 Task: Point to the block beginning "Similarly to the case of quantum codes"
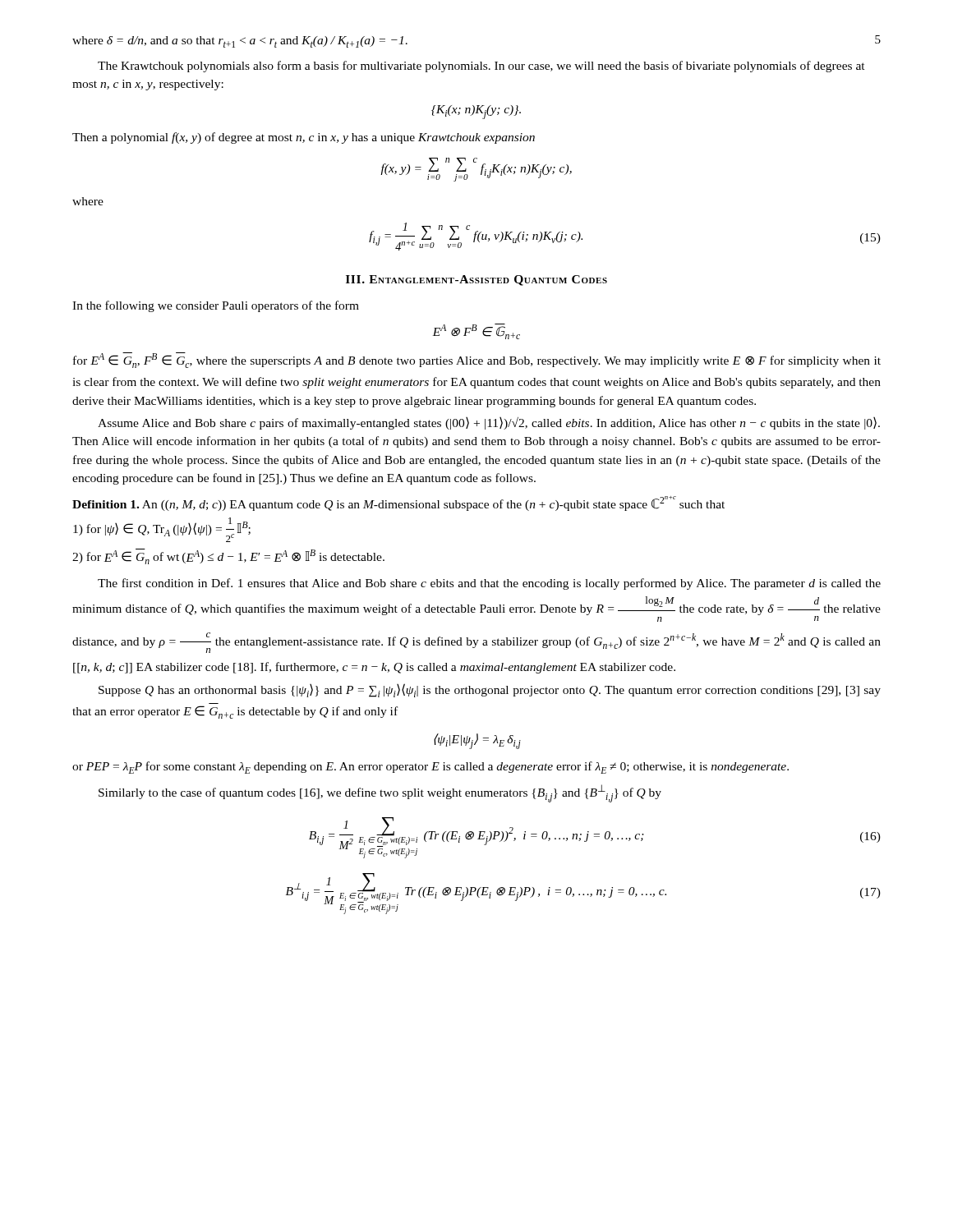pyautogui.click(x=380, y=793)
